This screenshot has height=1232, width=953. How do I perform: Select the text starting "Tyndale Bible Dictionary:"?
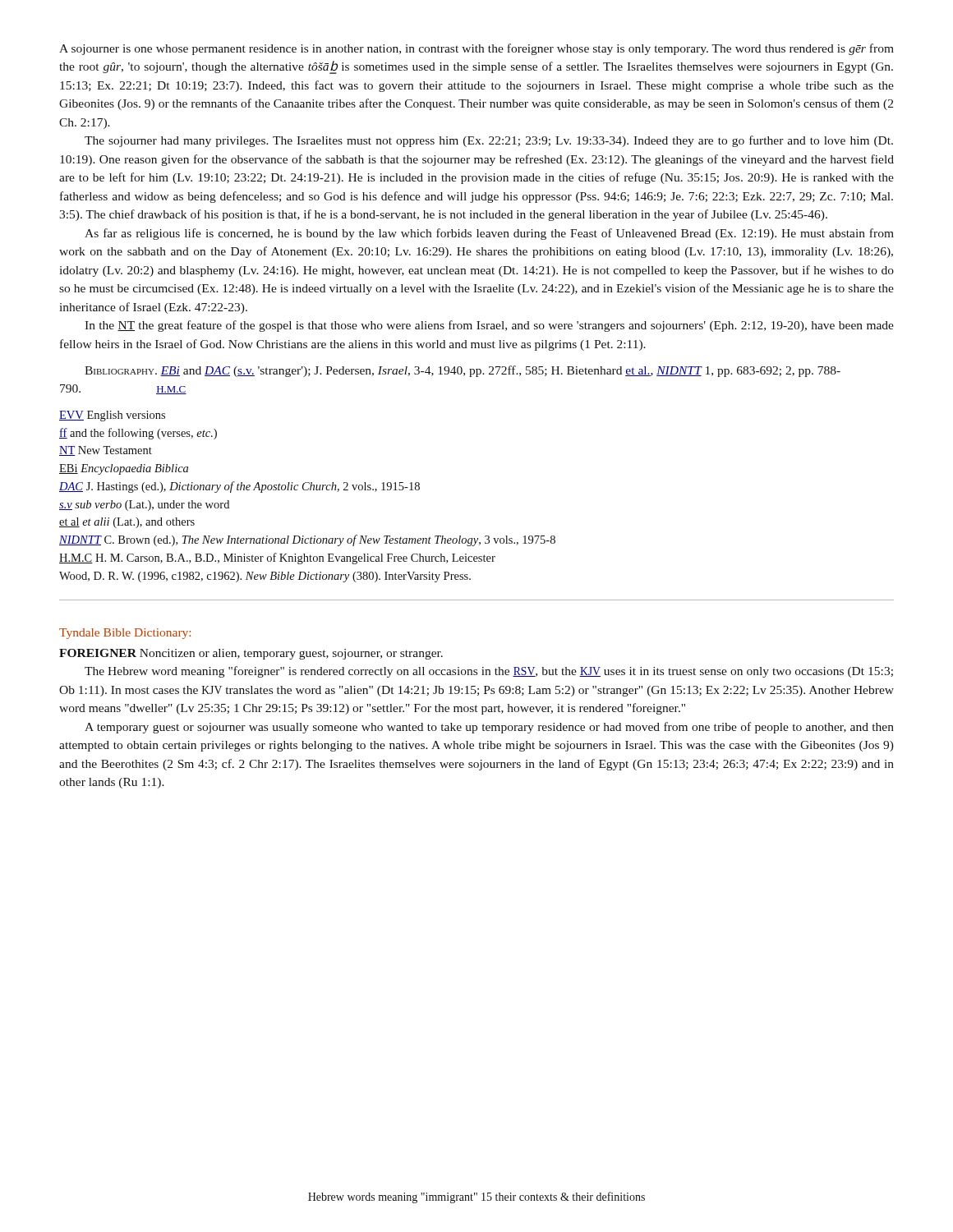tap(126, 632)
